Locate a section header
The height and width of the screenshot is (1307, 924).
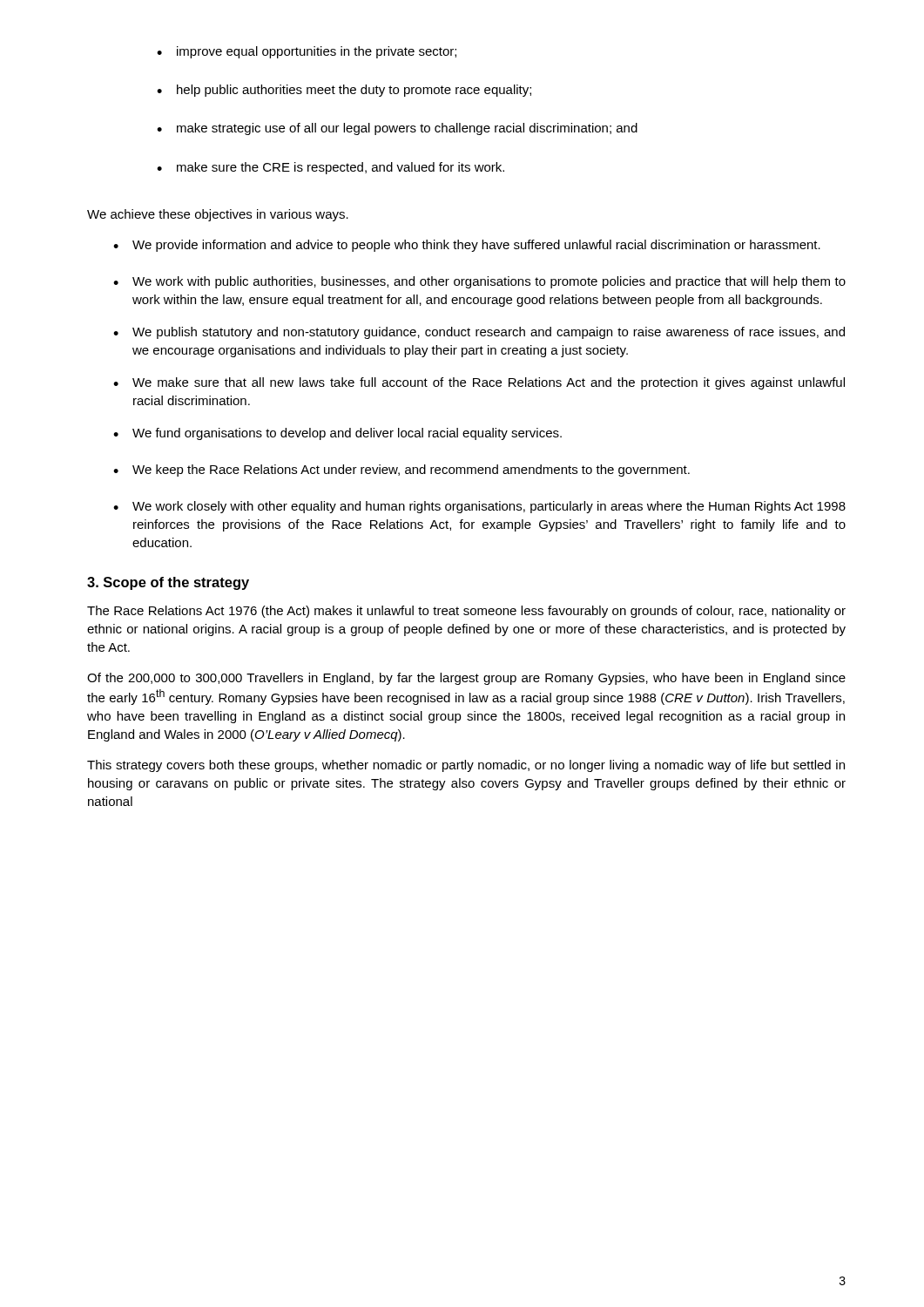click(168, 582)
